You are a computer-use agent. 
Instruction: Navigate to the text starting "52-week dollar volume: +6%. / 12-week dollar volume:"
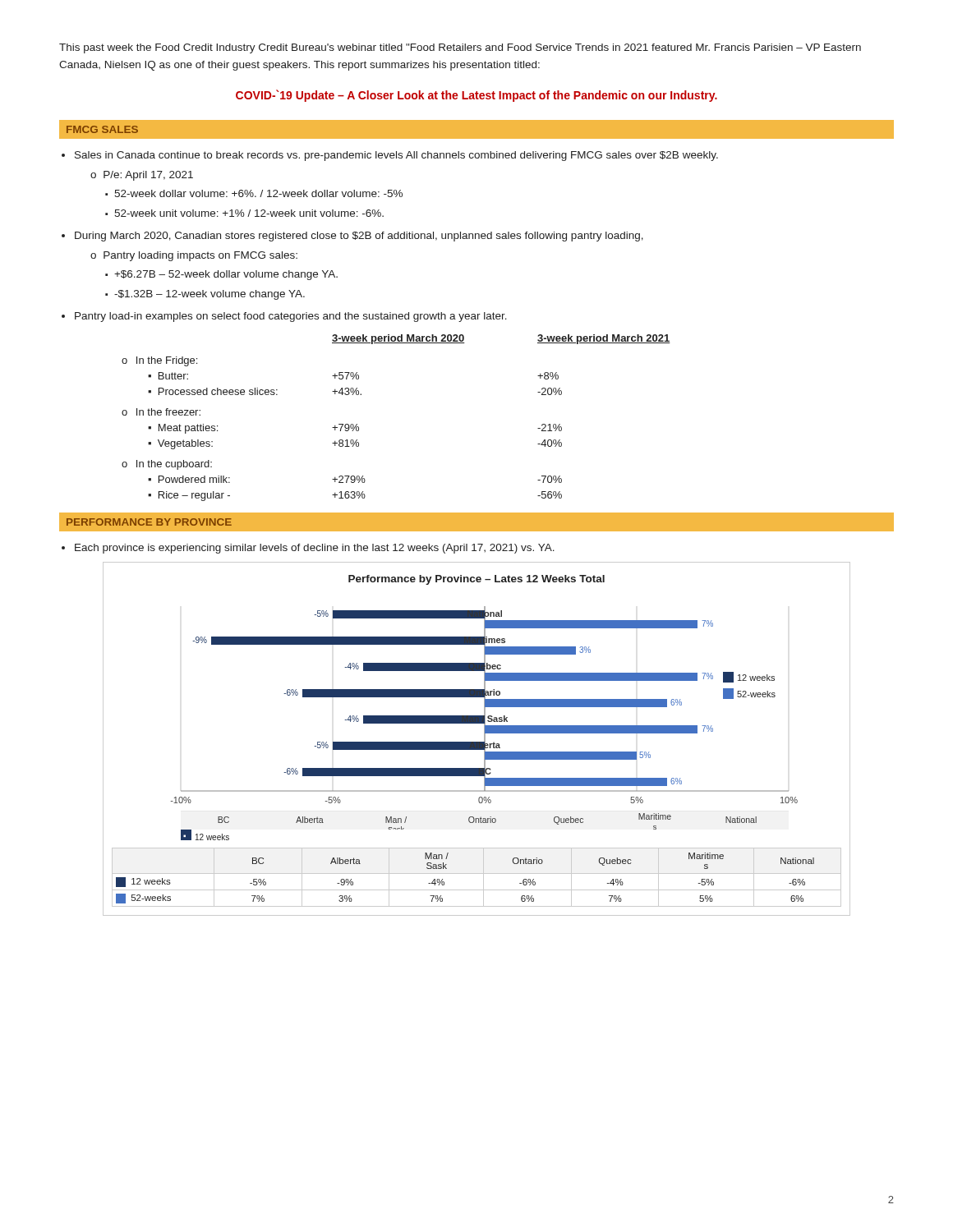tap(259, 194)
